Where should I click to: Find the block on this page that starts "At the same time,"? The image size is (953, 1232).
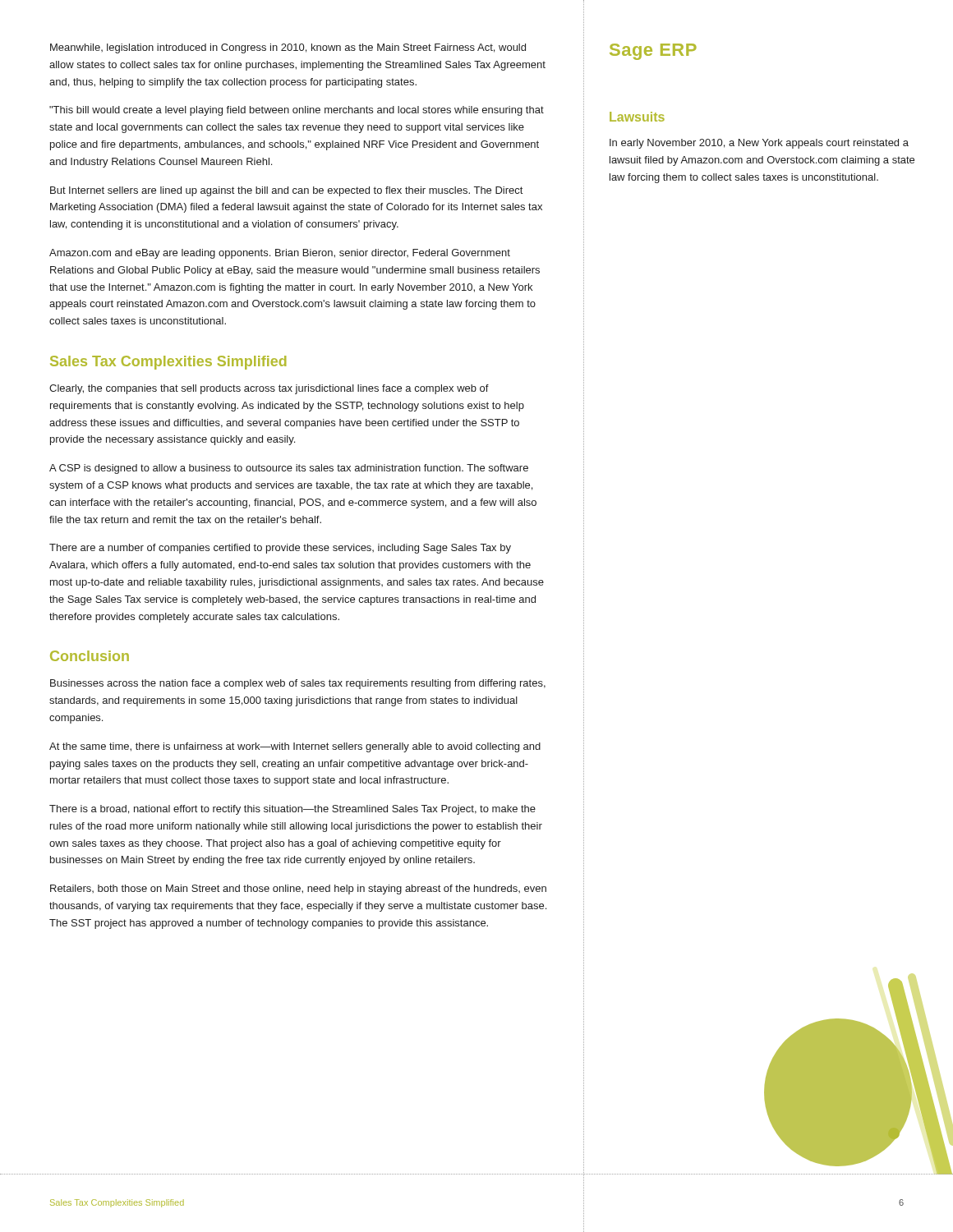300,764
